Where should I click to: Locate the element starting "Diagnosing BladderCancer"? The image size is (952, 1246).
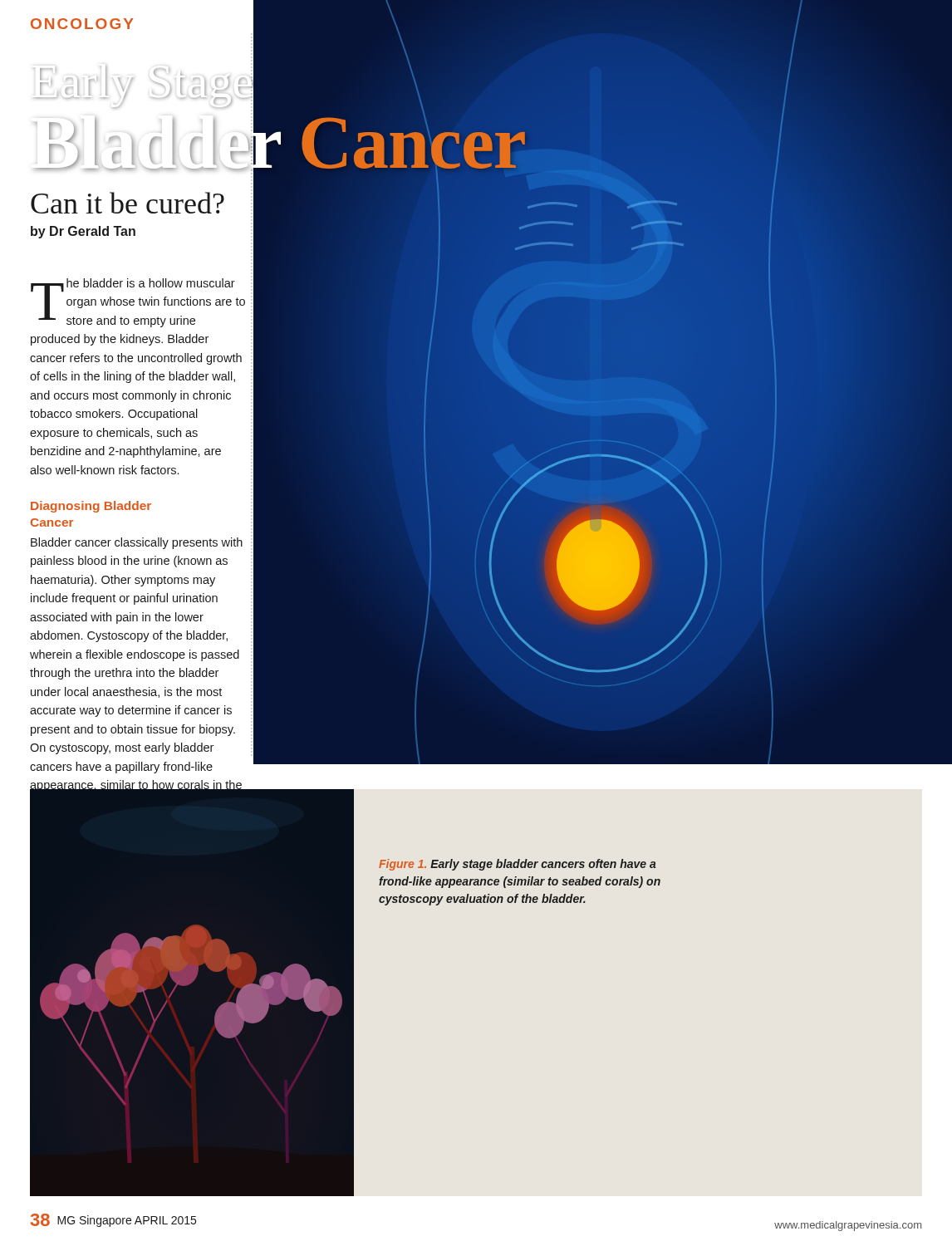click(91, 514)
